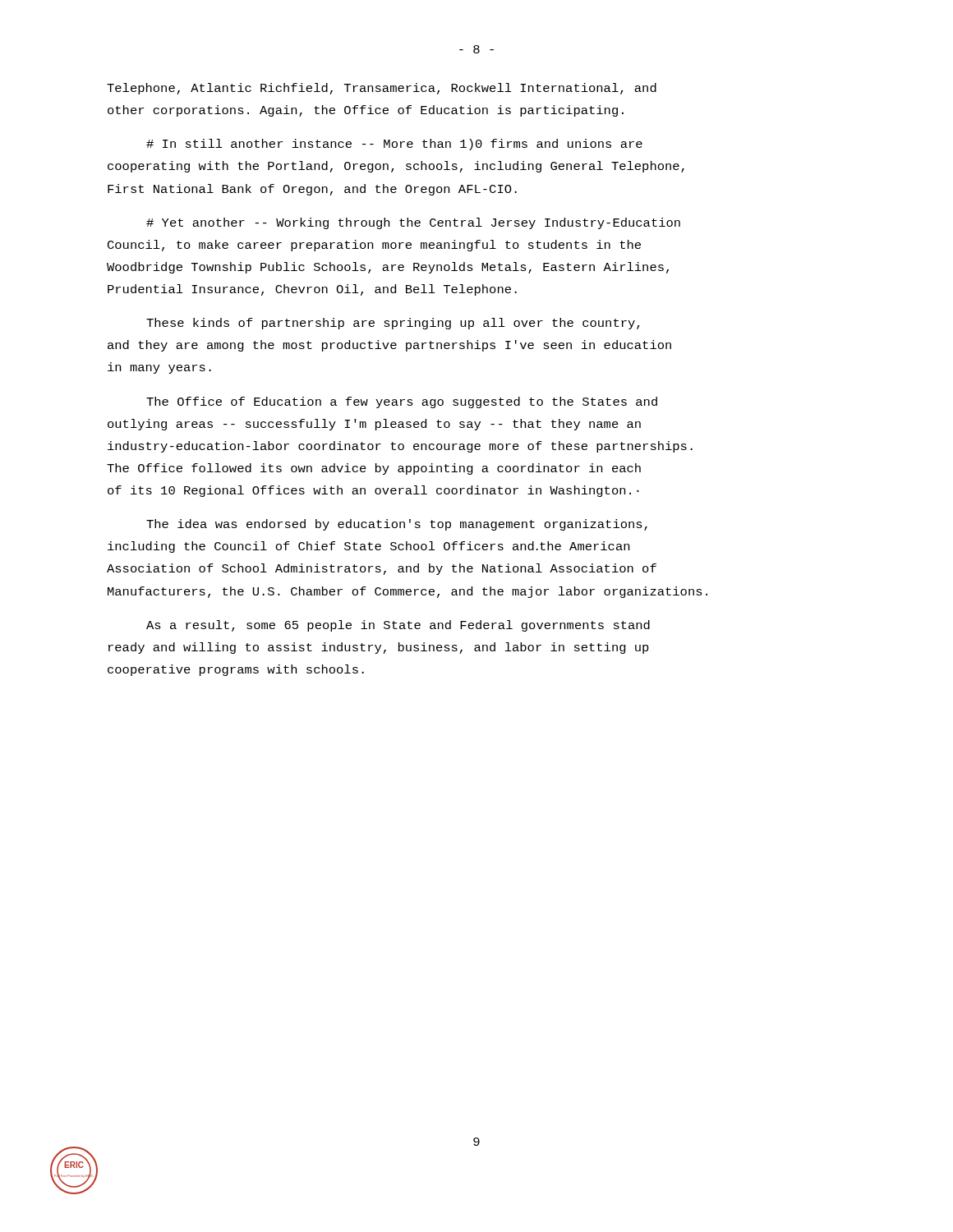Locate the text block that reads "ready and willing"
The image size is (953, 1232).
coord(378,648)
